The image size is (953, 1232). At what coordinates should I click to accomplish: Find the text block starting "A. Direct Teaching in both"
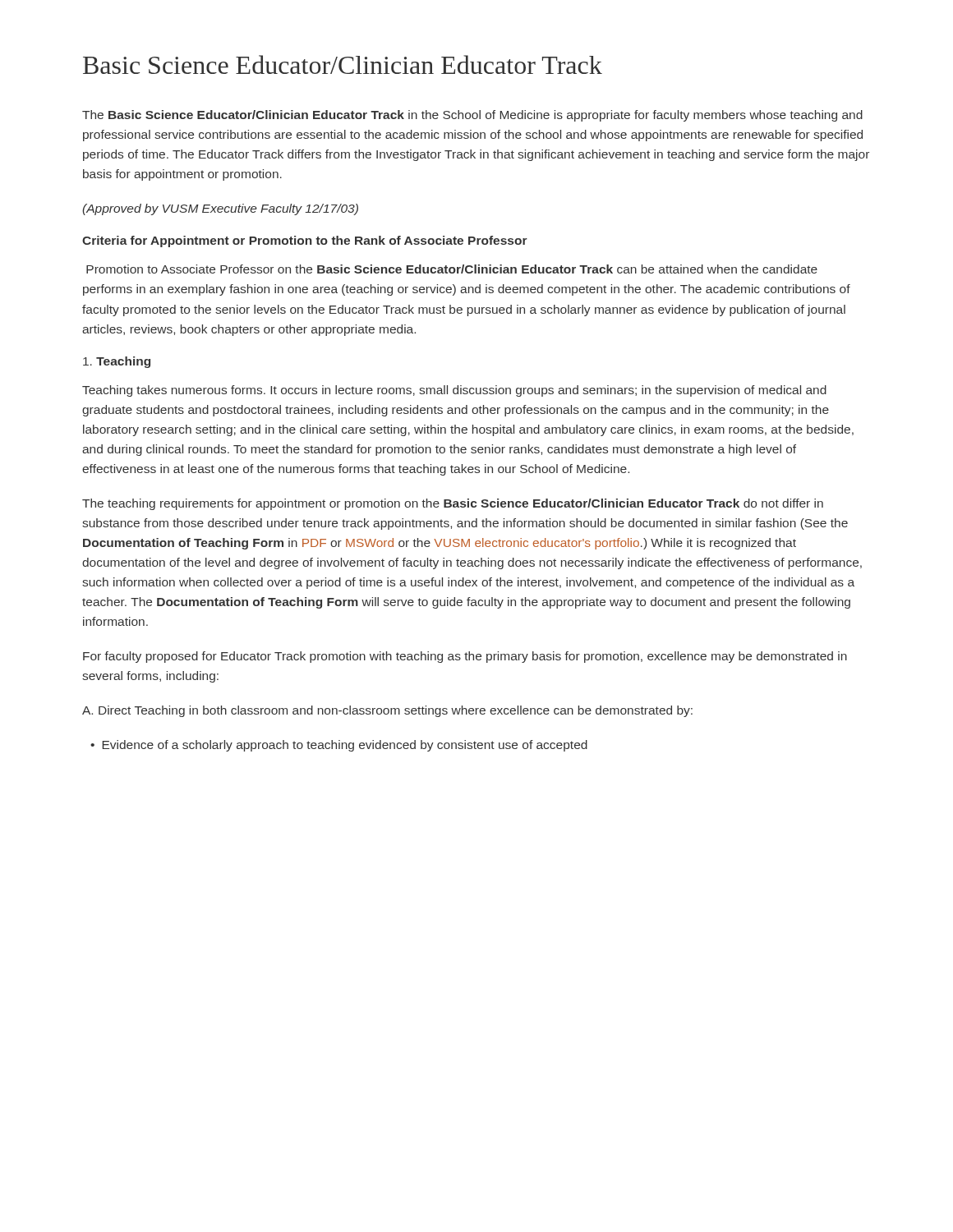[x=388, y=710]
